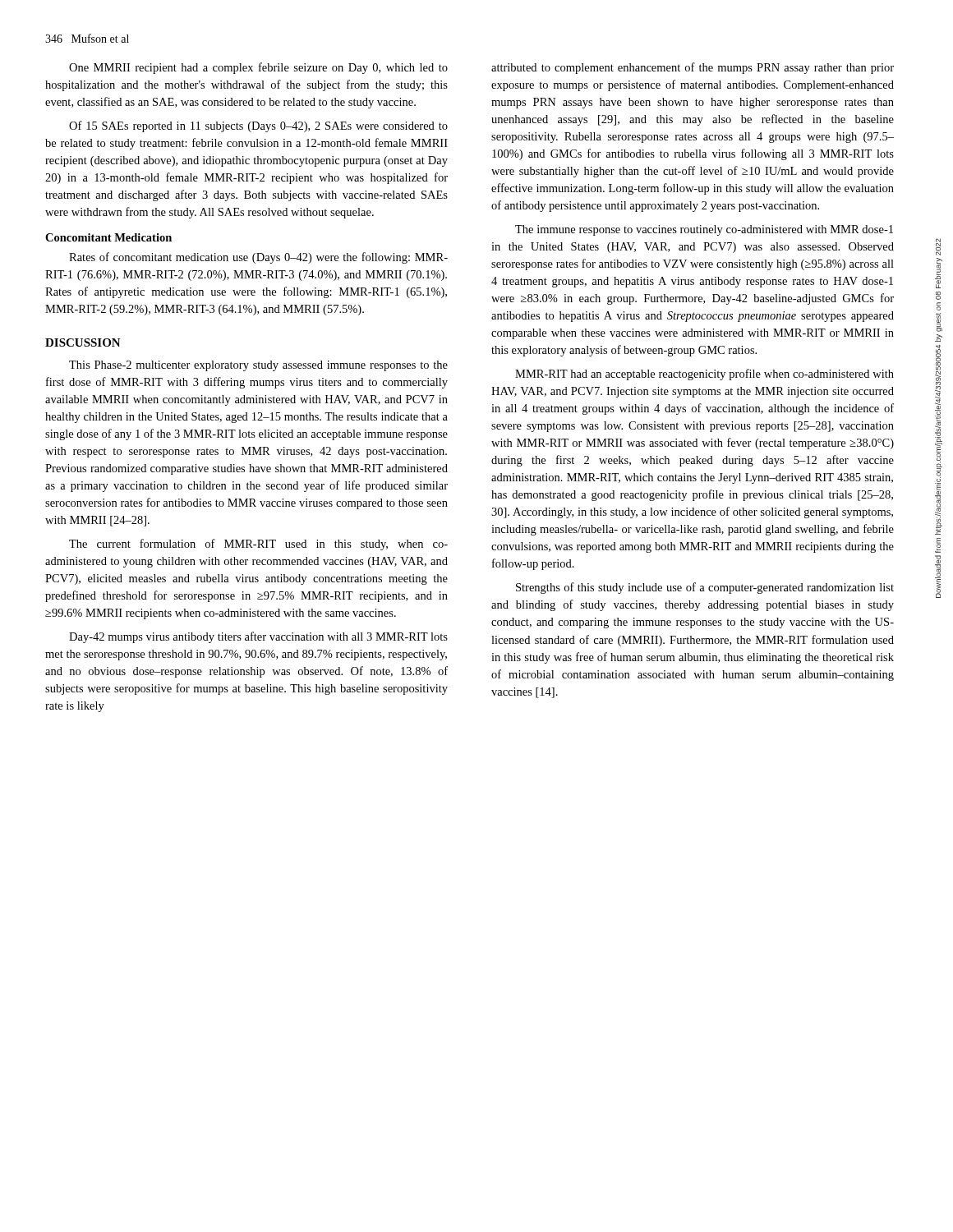Screen dimensions: 1232x953
Task: Find the text block starting "This Phase-2 multicenter exploratory study assessed"
Action: point(246,443)
